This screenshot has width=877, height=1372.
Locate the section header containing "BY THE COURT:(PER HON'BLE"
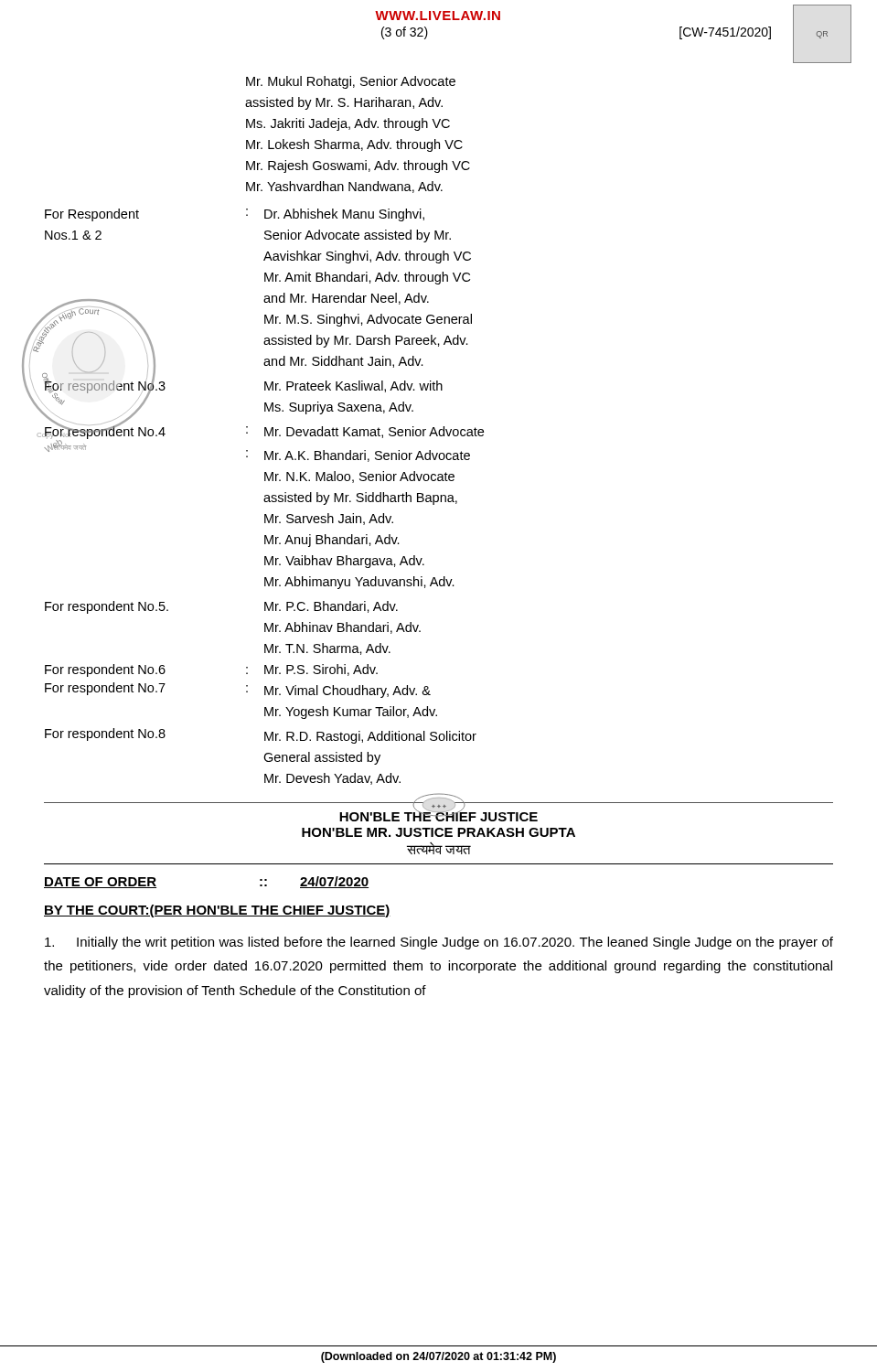pyautogui.click(x=217, y=910)
